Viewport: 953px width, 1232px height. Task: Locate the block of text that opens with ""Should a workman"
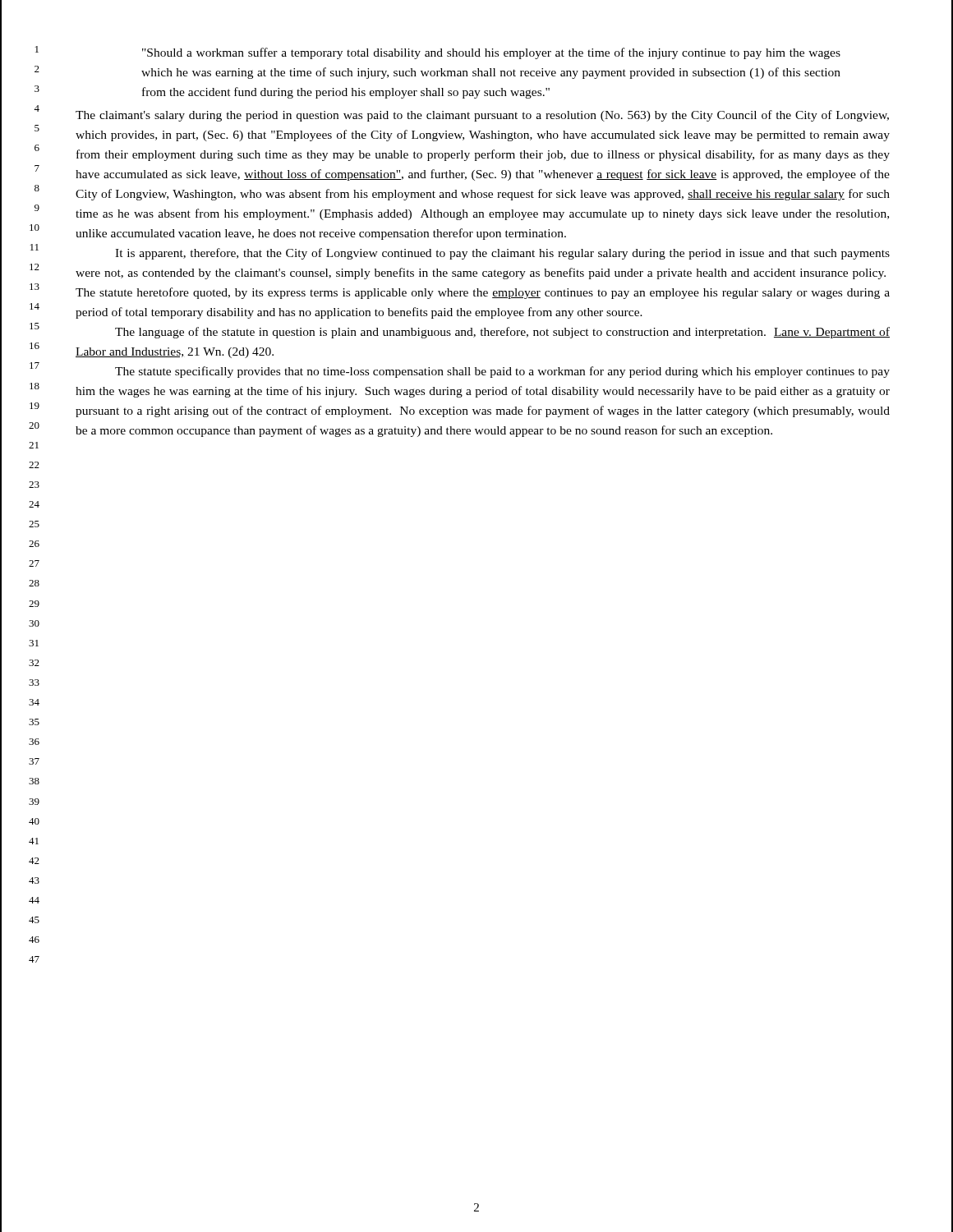coord(491,72)
